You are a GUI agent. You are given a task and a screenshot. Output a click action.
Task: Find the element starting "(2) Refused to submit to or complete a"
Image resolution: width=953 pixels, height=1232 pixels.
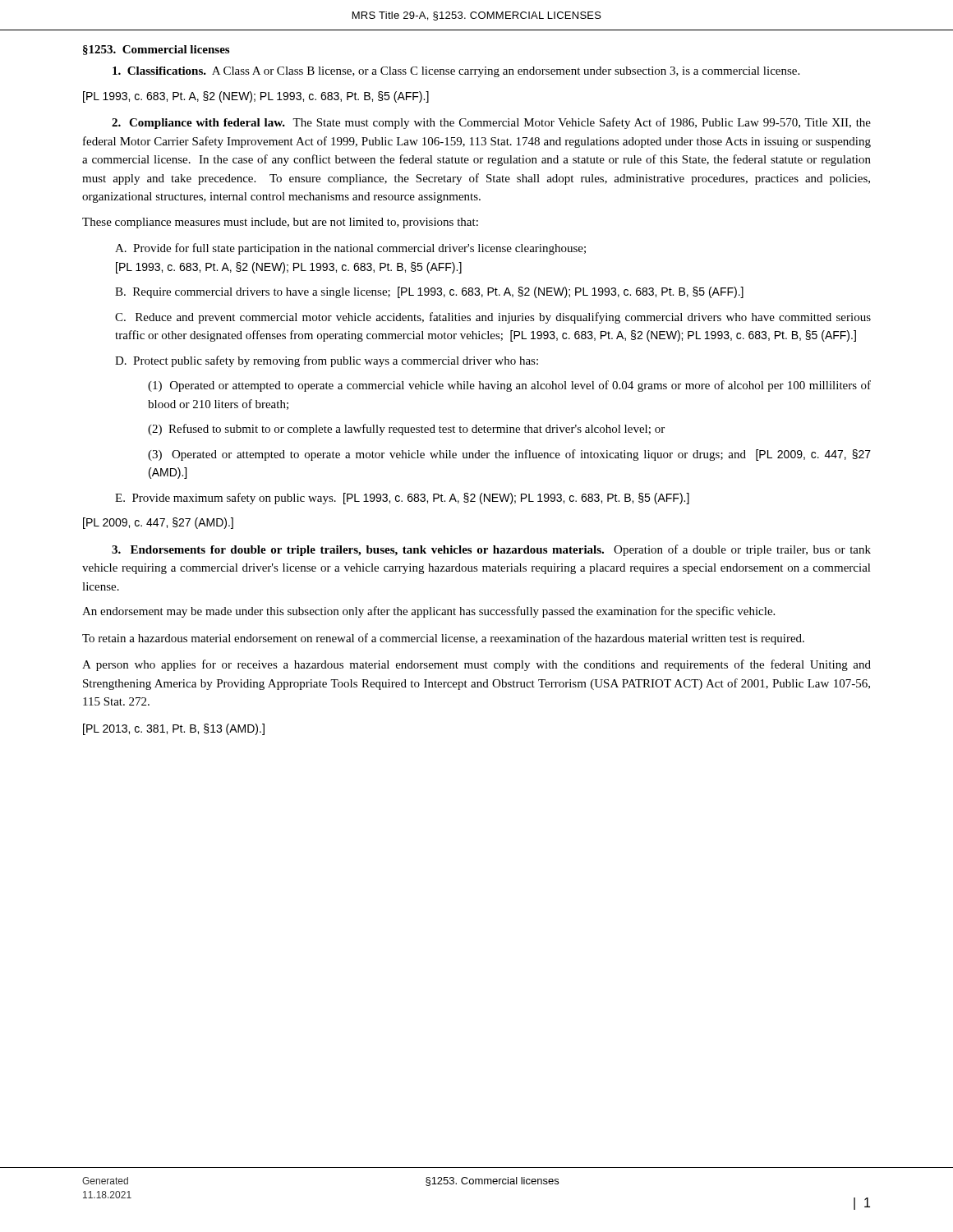click(x=406, y=429)
